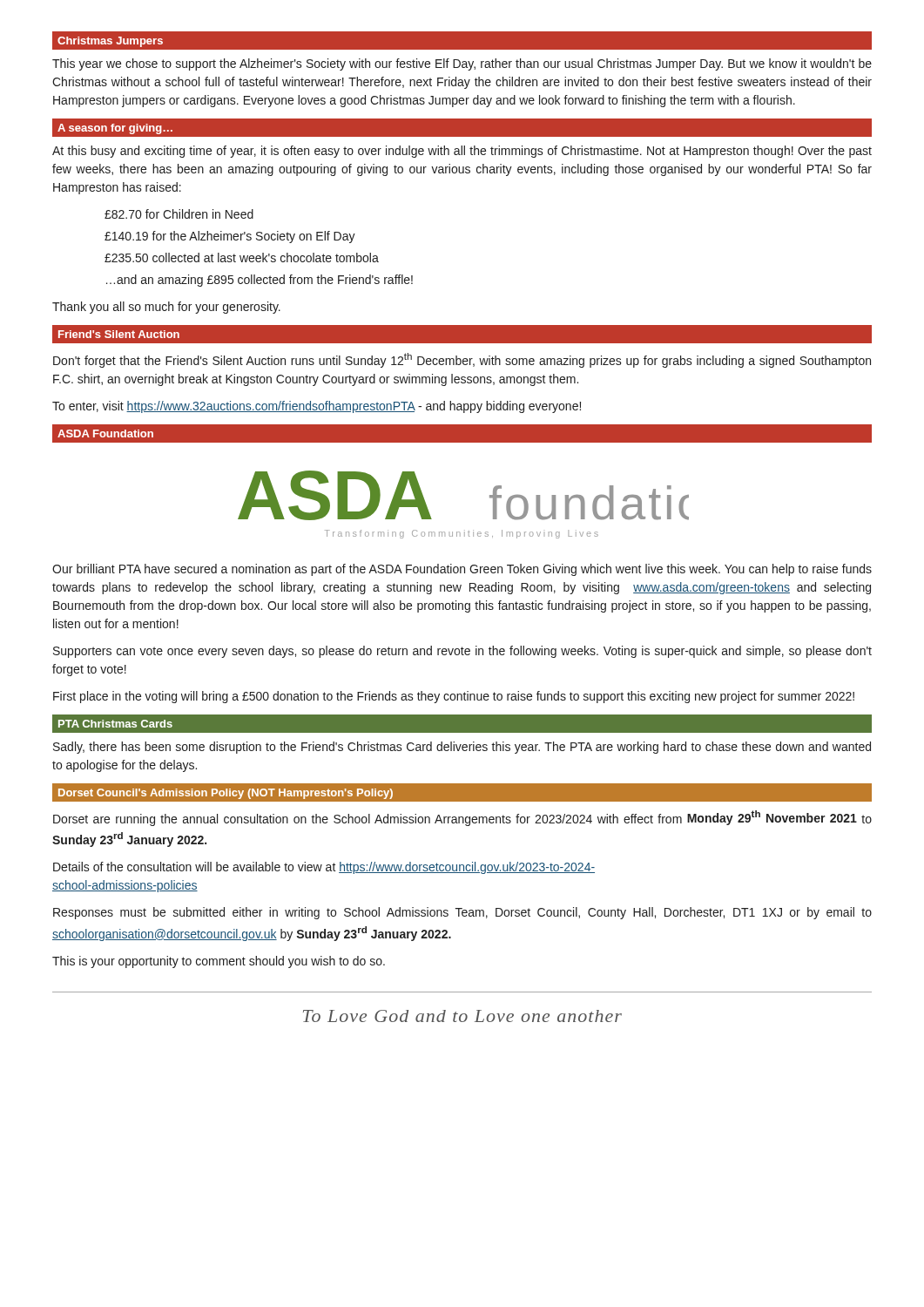Screen dimensions: 1307x924
Task: Find the text block that reads "Don't forget that the Friend's Silent Auction"
Action: (462, 368)
